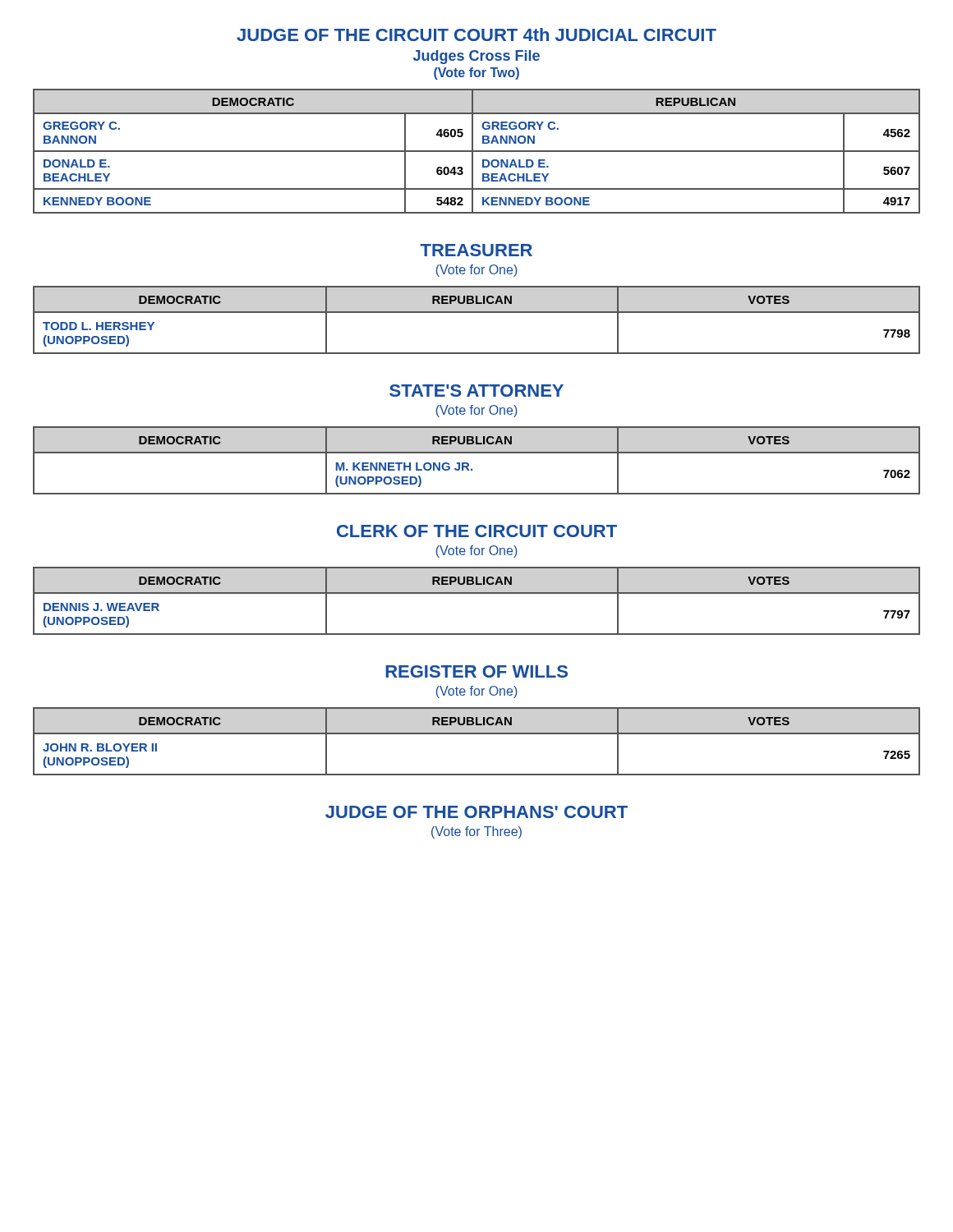Select the table that reads "JOHN R. BLOYER II"

tap(476, 741)
